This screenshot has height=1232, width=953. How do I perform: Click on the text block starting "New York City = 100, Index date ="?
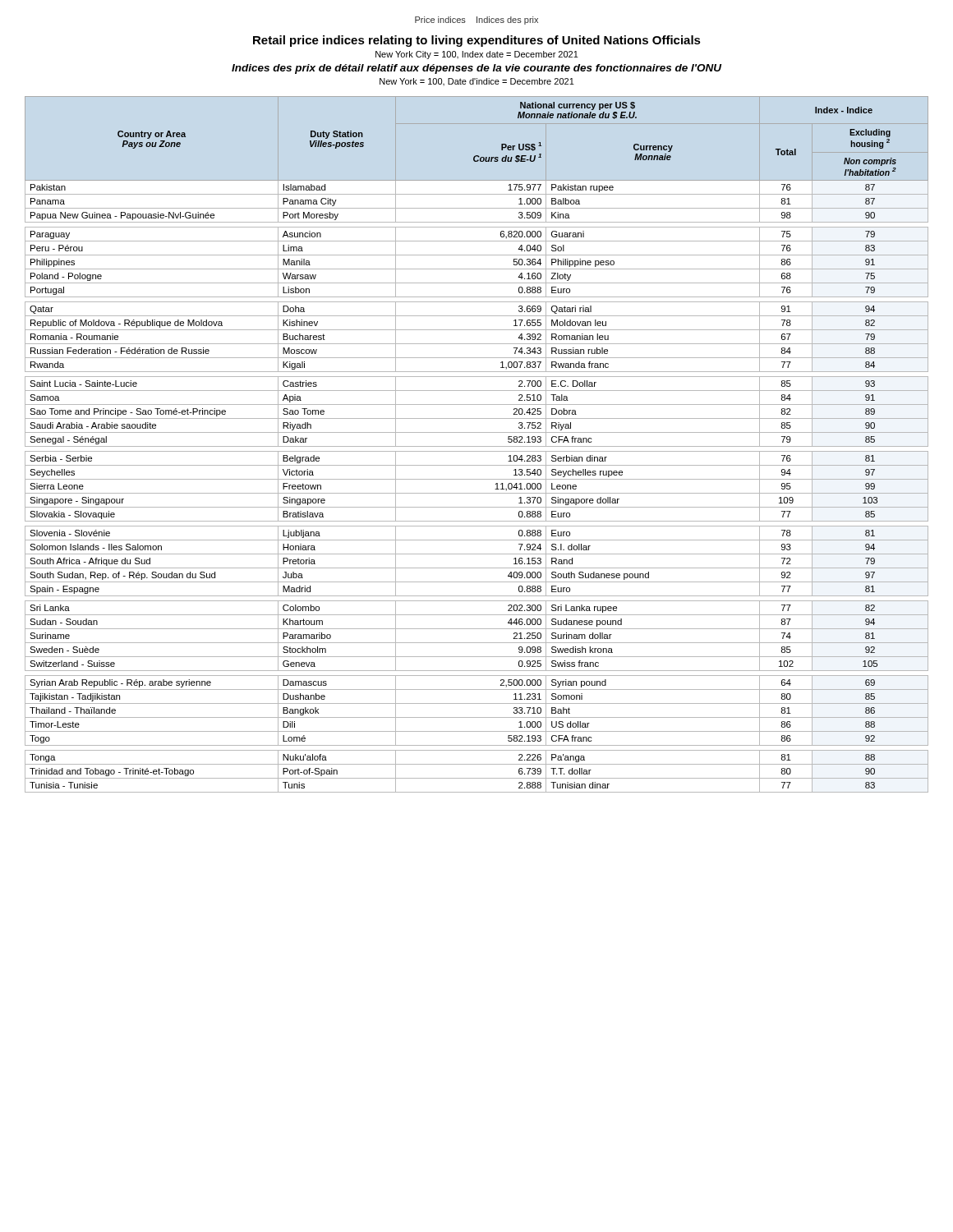pos(476,54)
